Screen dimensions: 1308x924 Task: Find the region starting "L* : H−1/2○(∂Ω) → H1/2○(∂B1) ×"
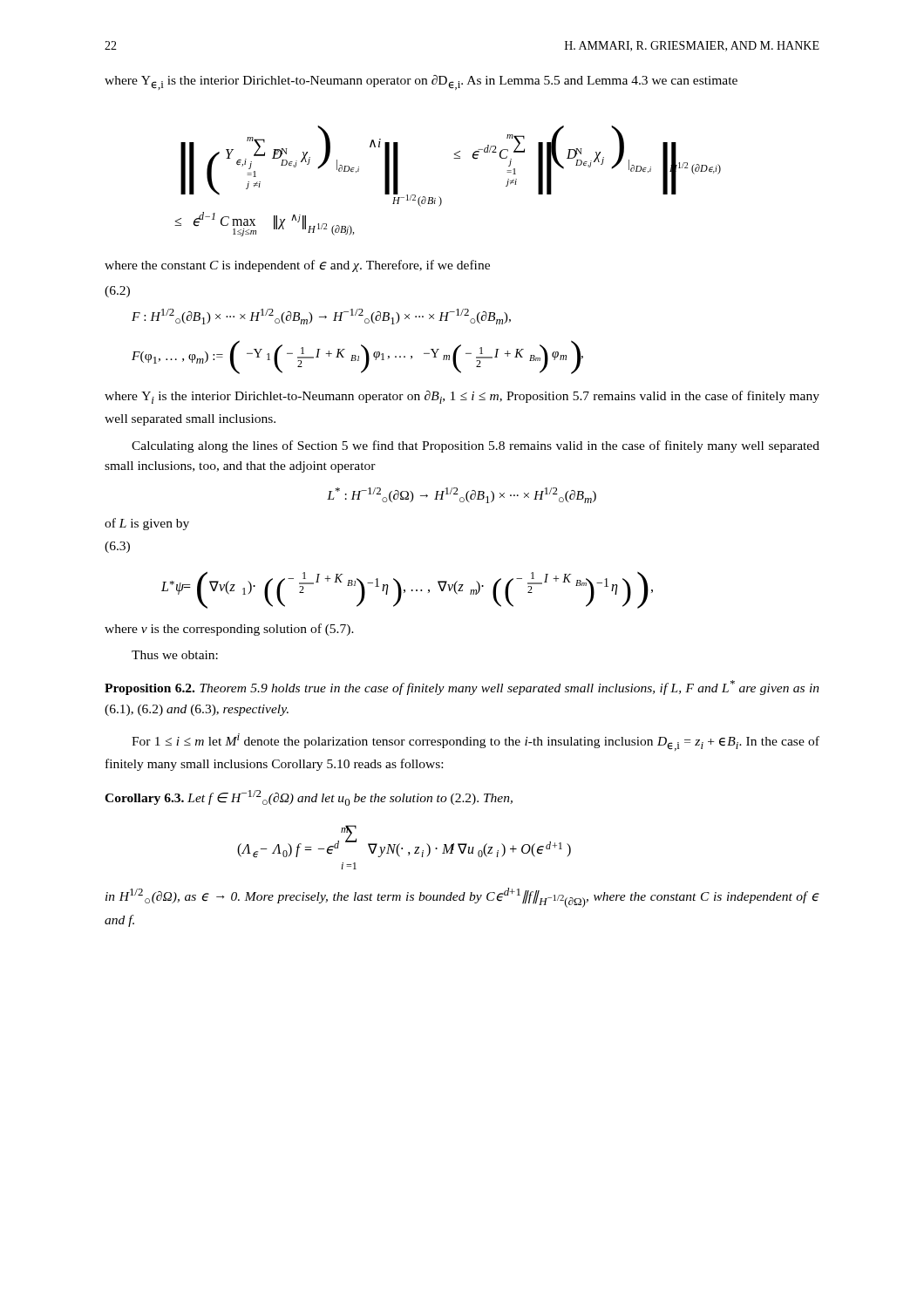point(462,495)
